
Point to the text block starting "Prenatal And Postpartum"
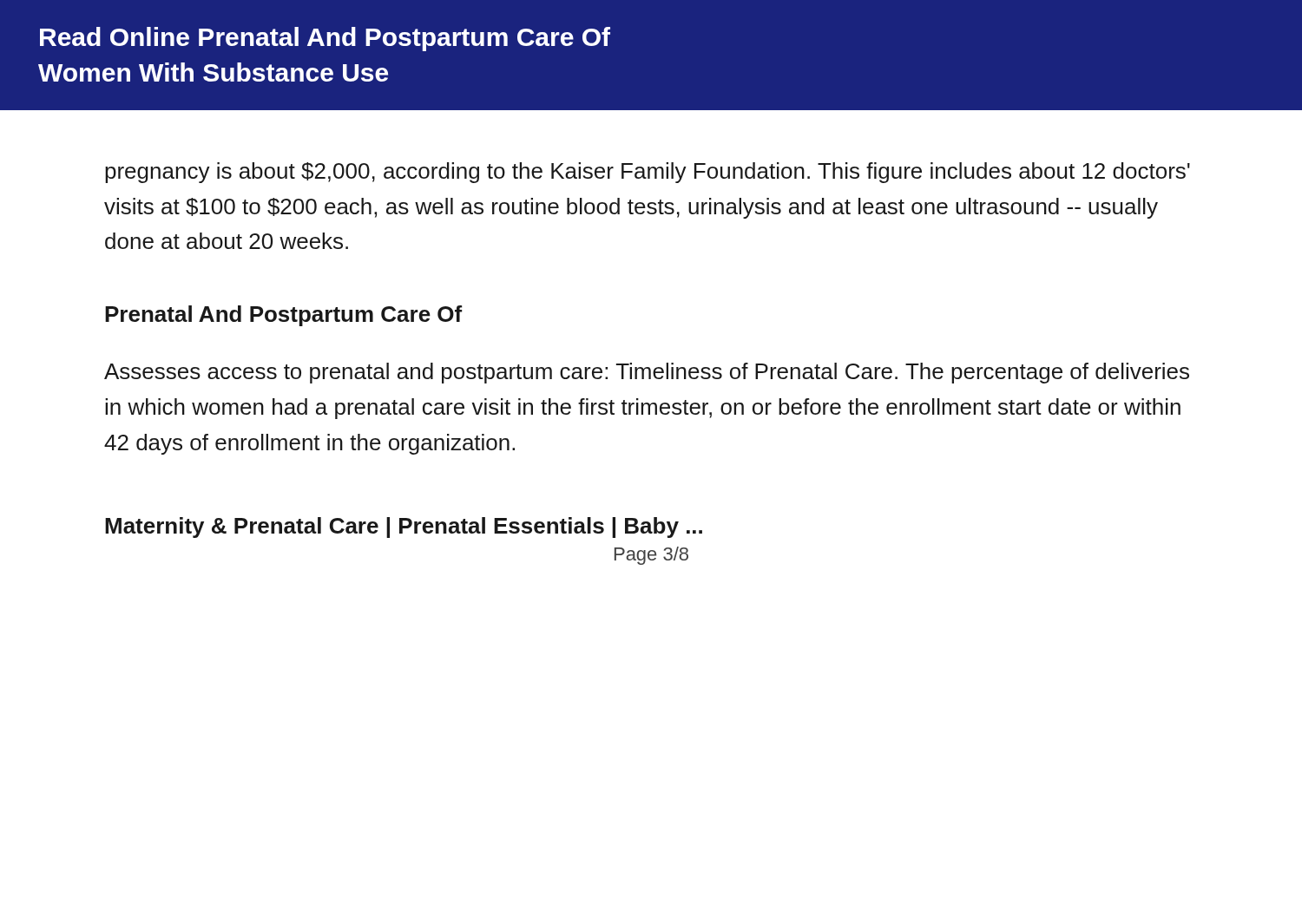[x=283, y=314]
